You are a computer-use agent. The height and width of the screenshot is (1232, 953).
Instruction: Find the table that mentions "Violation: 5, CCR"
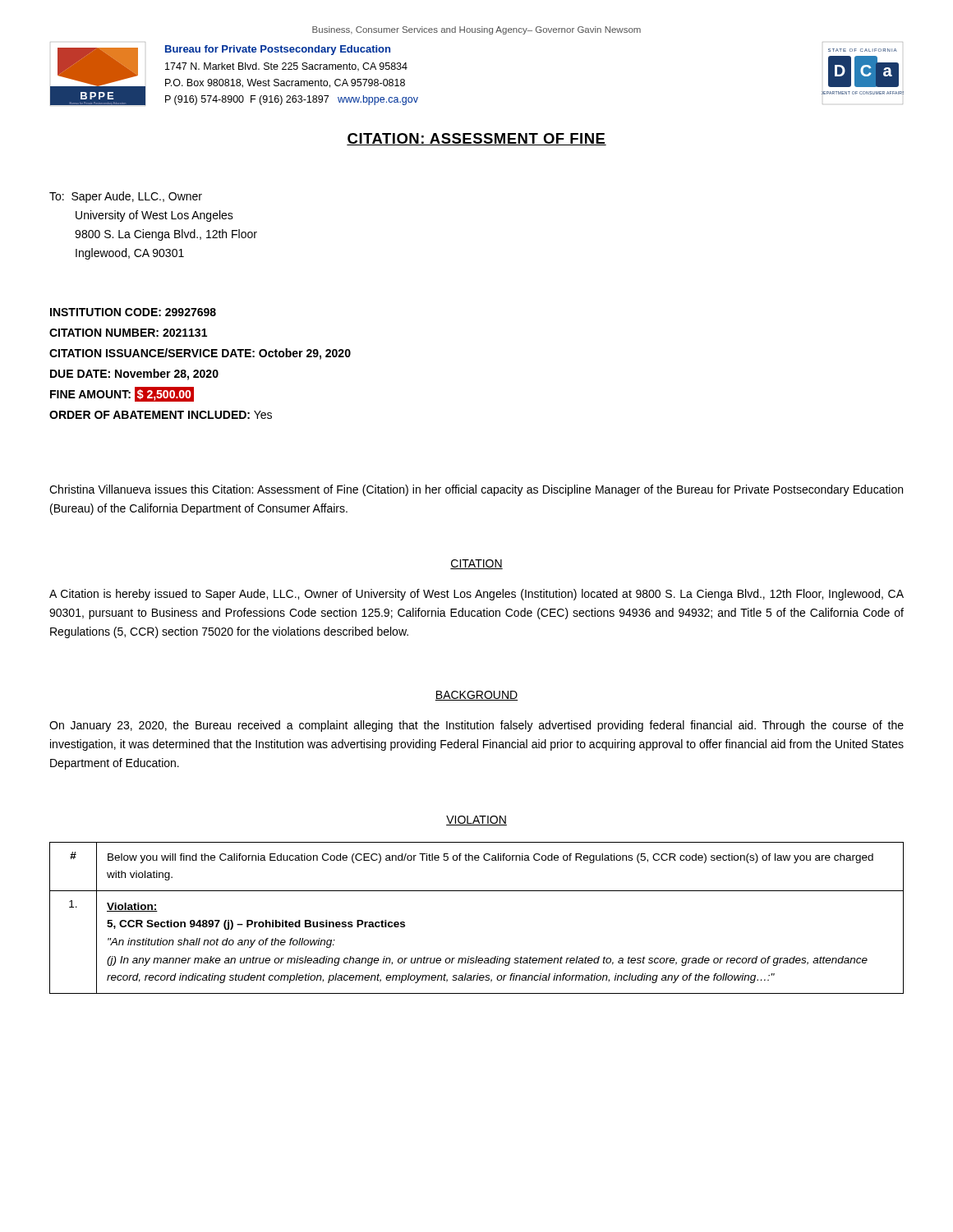click(476, 918)
